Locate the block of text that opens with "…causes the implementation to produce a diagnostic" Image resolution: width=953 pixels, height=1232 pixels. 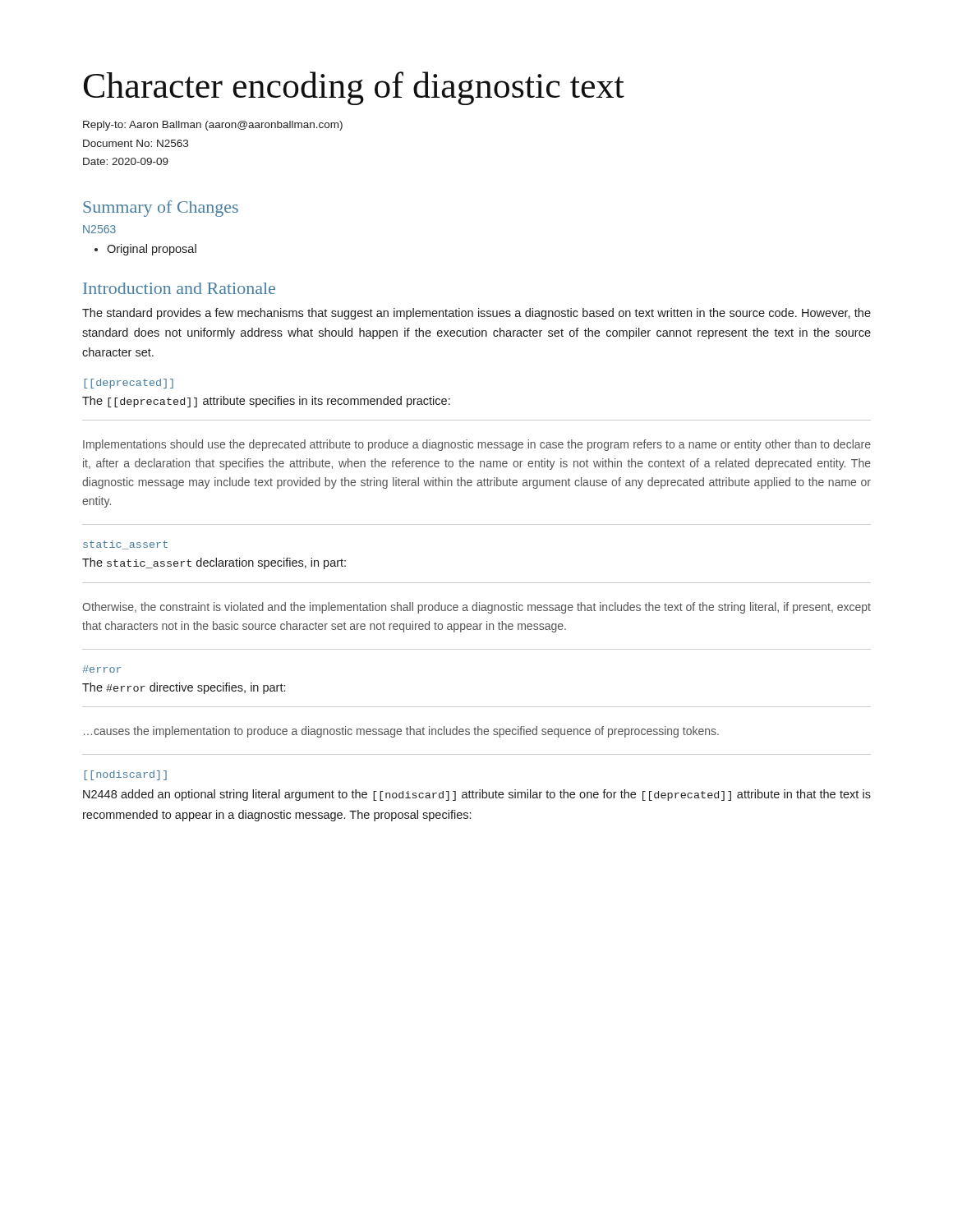[x=476, y=731]
